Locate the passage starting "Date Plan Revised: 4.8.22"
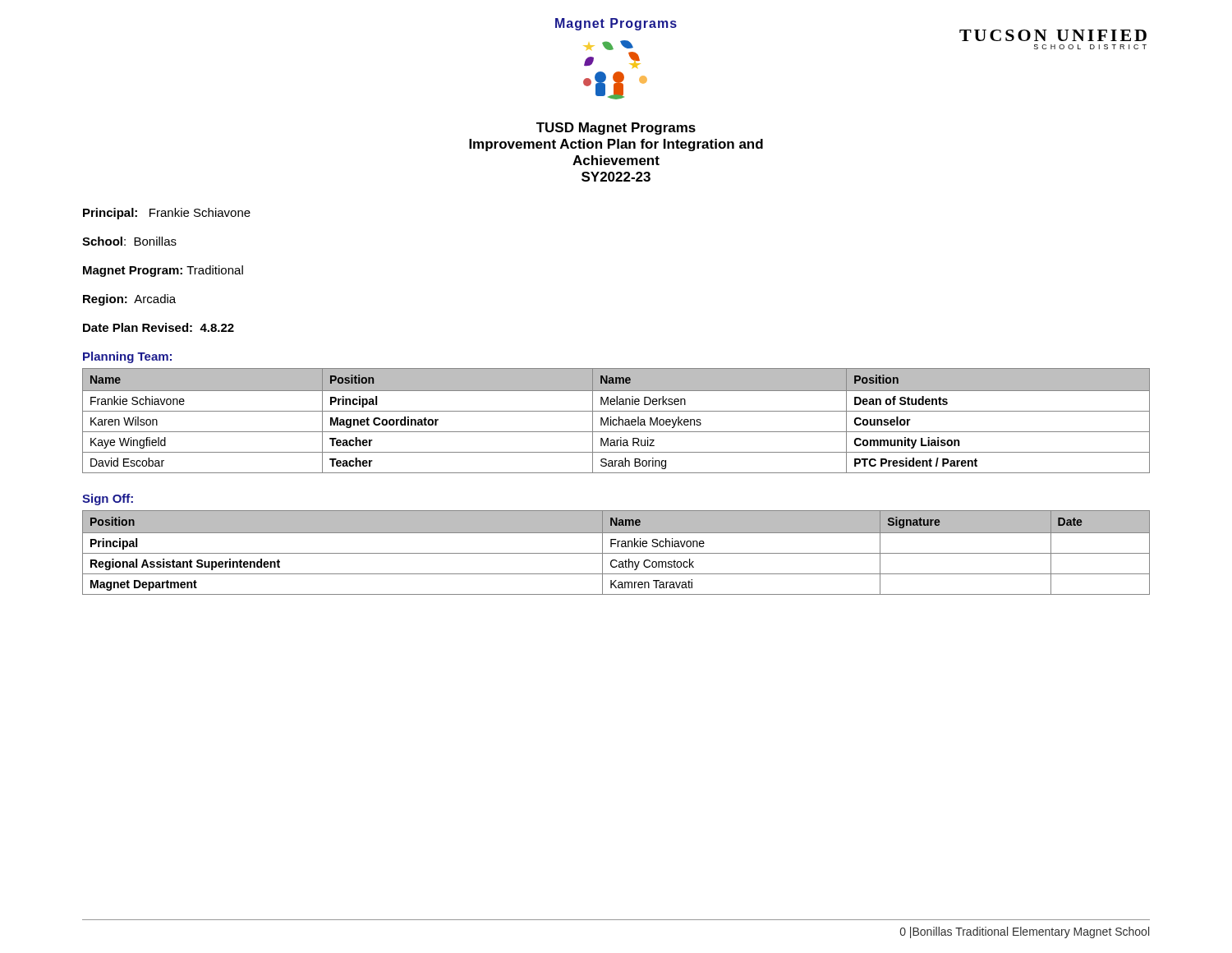 point(158,327)
